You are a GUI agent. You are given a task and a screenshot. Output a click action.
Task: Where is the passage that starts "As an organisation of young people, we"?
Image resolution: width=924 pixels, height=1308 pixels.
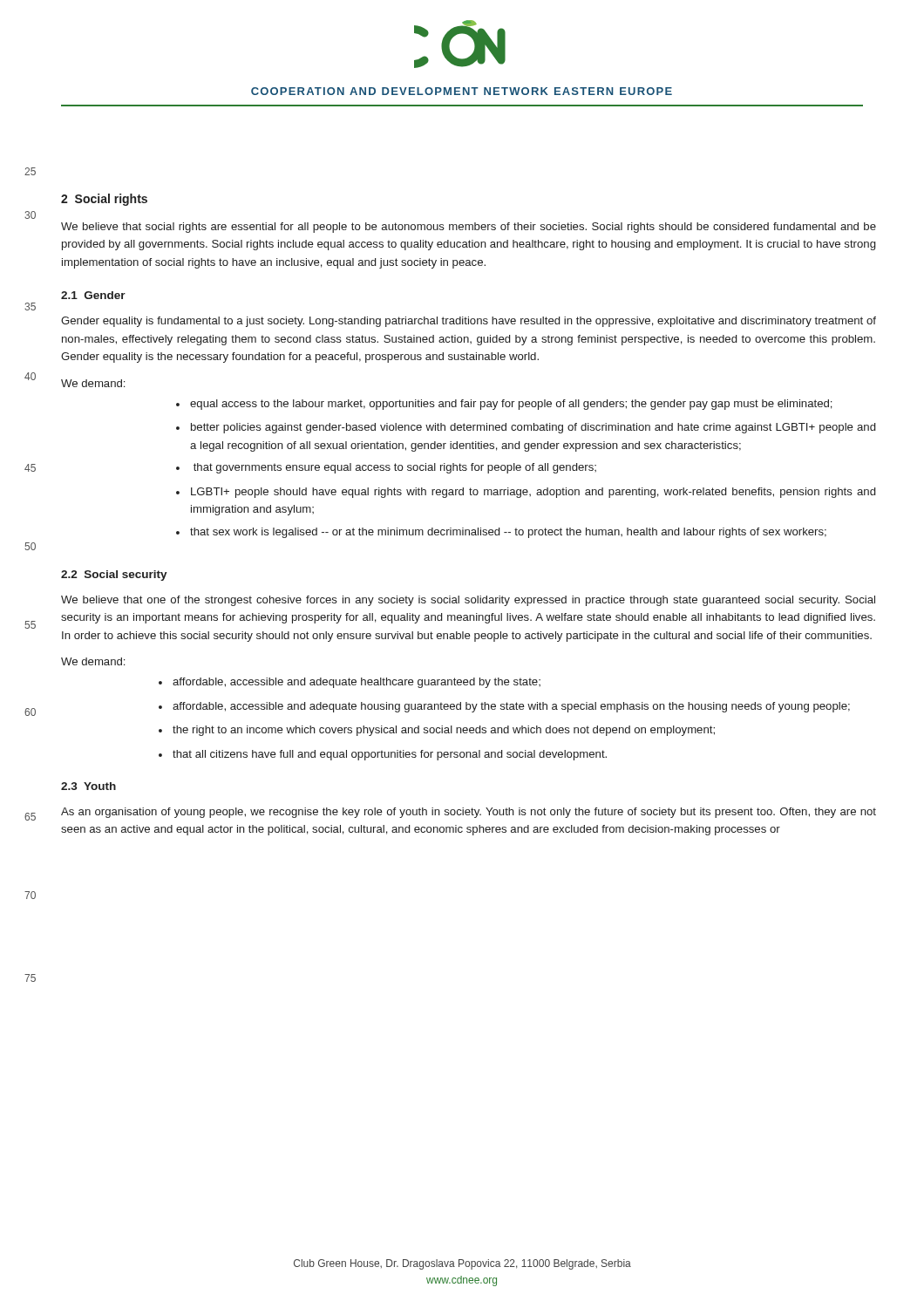click(x=469, y=820)
